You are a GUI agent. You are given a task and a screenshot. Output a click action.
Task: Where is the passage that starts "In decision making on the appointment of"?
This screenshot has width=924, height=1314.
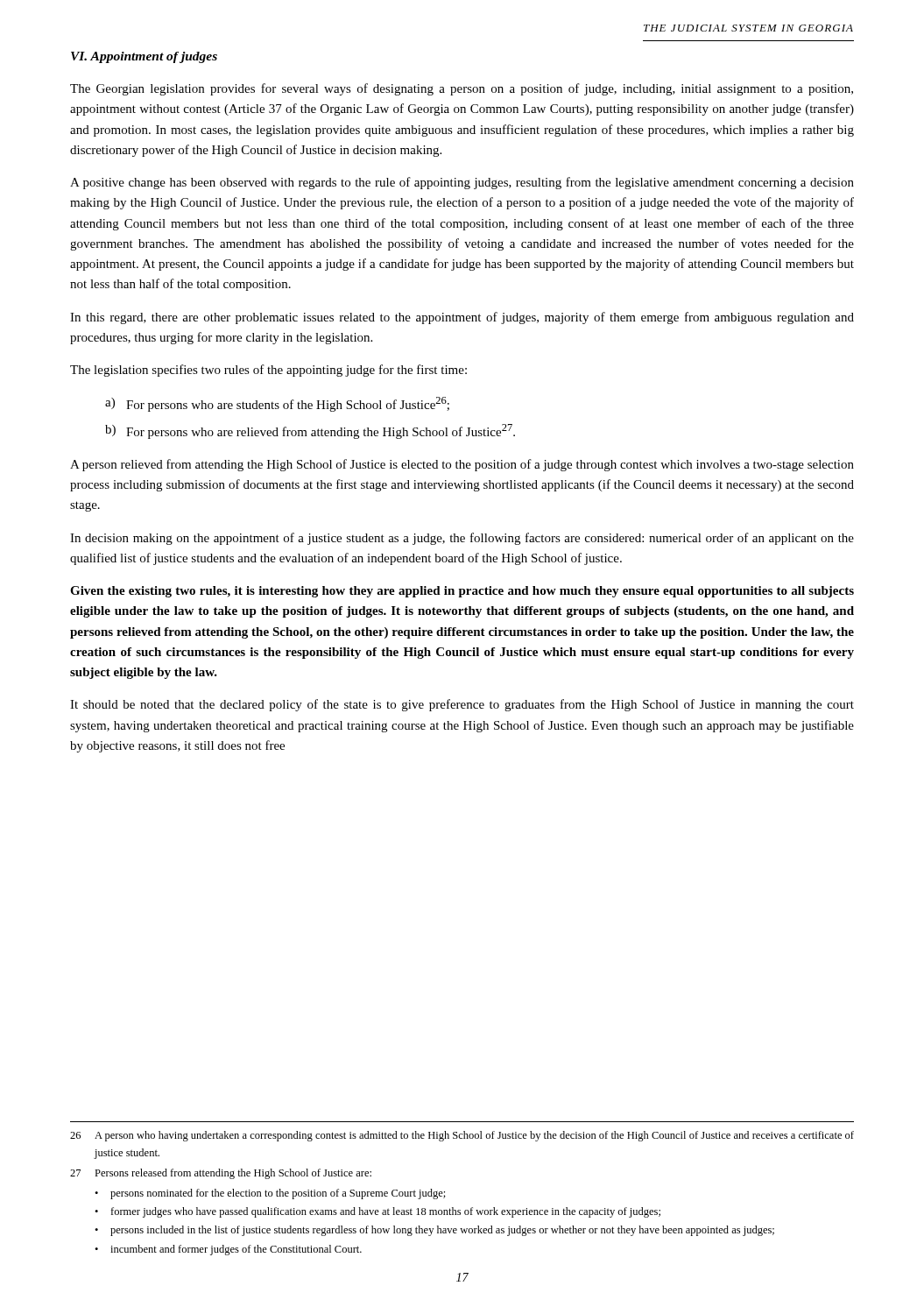pyautogui.click(x=462, y=548)
